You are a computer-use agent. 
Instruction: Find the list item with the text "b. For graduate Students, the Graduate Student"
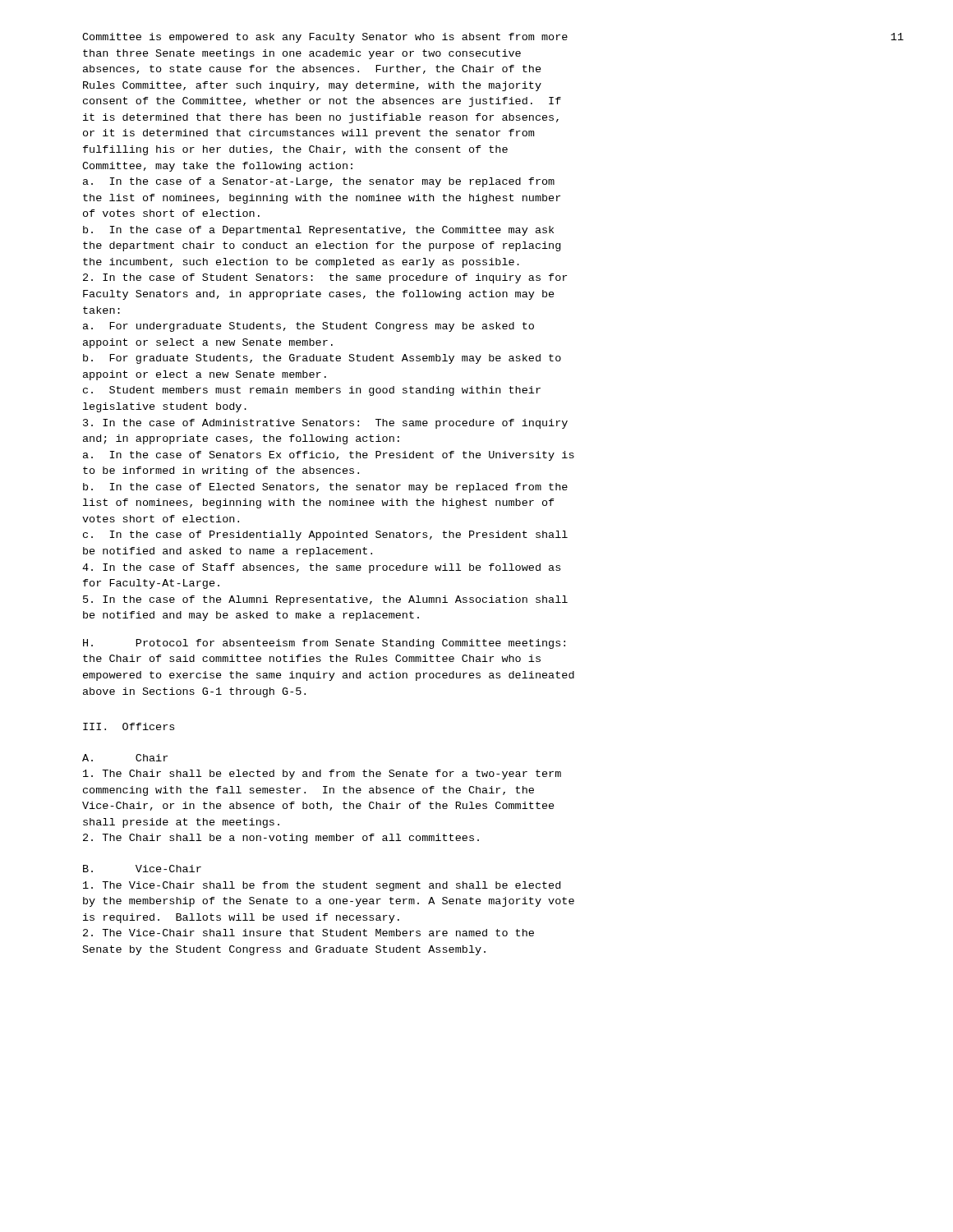322,367
